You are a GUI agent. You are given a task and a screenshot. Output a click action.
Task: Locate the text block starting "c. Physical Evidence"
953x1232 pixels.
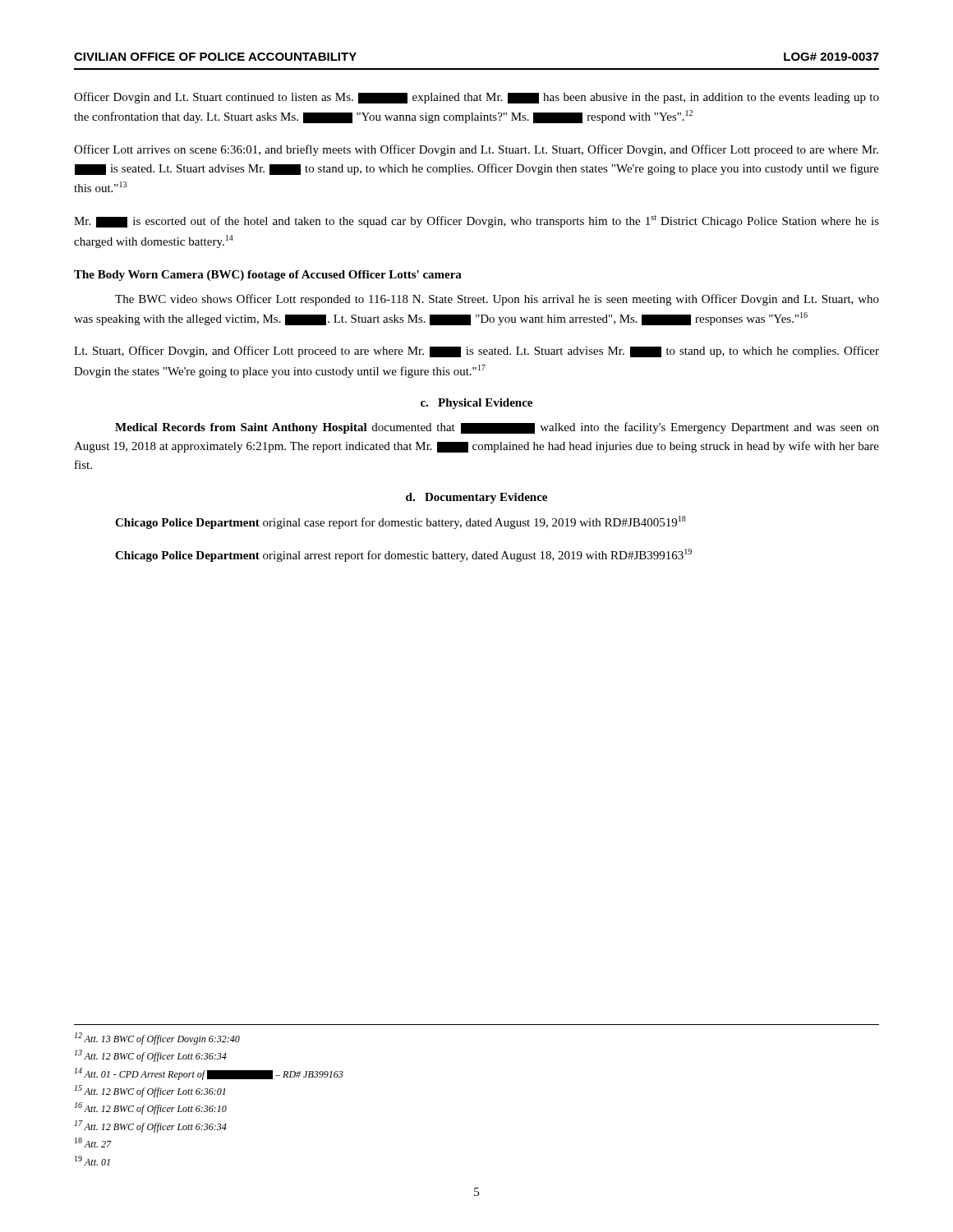click(x=476, y=402)
